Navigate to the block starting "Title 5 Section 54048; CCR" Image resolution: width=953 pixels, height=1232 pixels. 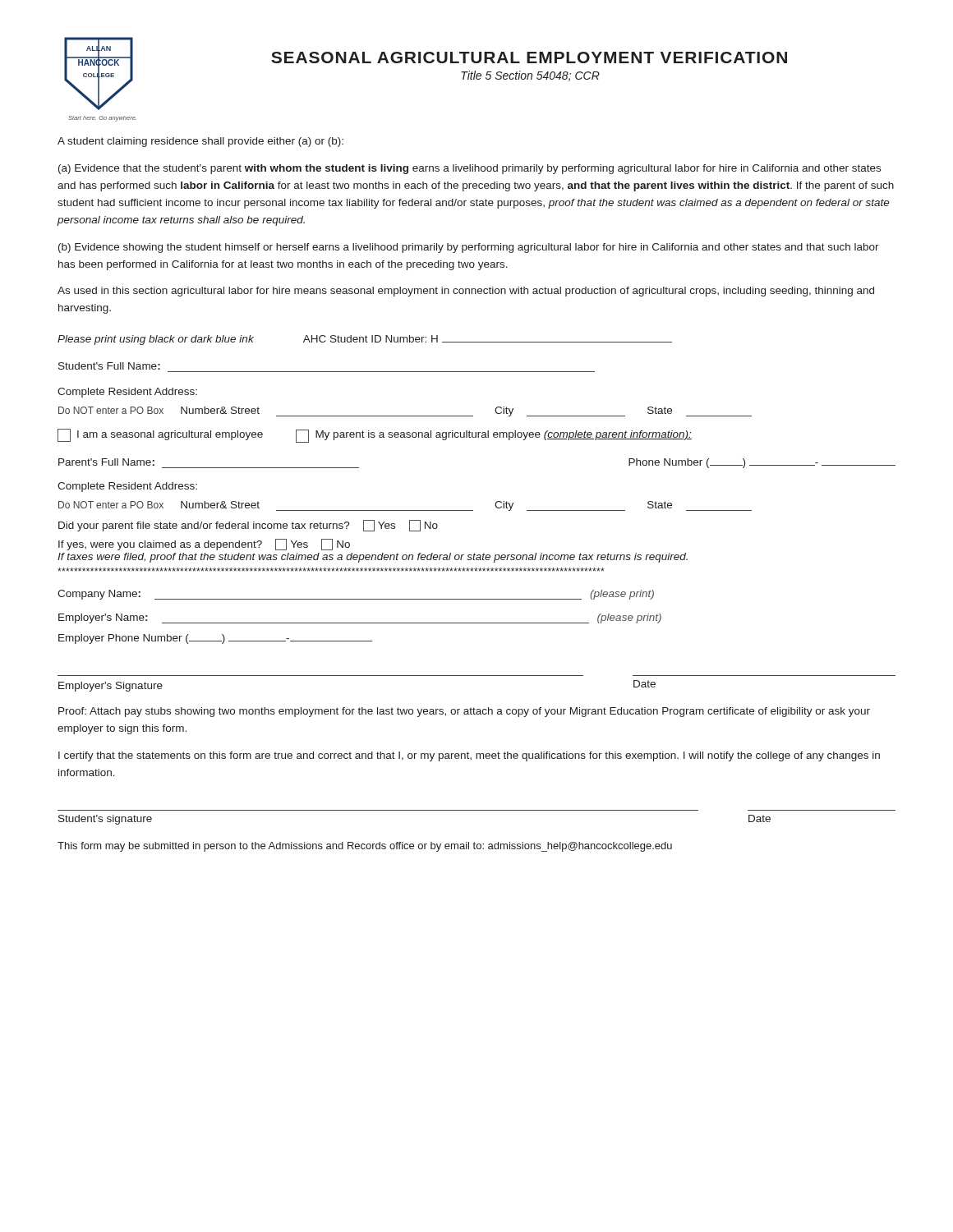[x=530, y=76]
